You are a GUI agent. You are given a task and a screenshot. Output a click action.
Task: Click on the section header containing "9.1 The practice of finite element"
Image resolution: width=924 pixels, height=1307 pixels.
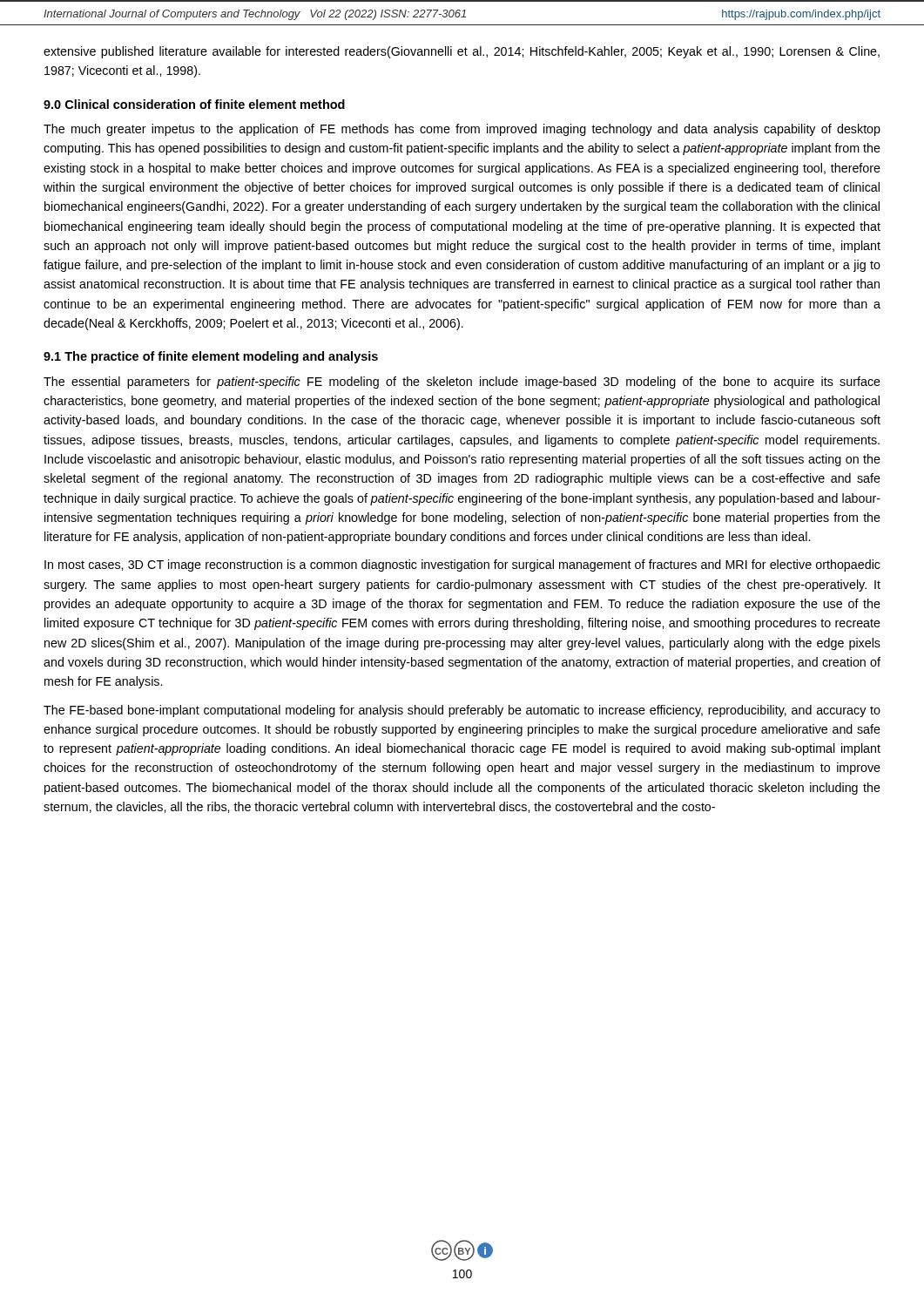click(211, 357)
